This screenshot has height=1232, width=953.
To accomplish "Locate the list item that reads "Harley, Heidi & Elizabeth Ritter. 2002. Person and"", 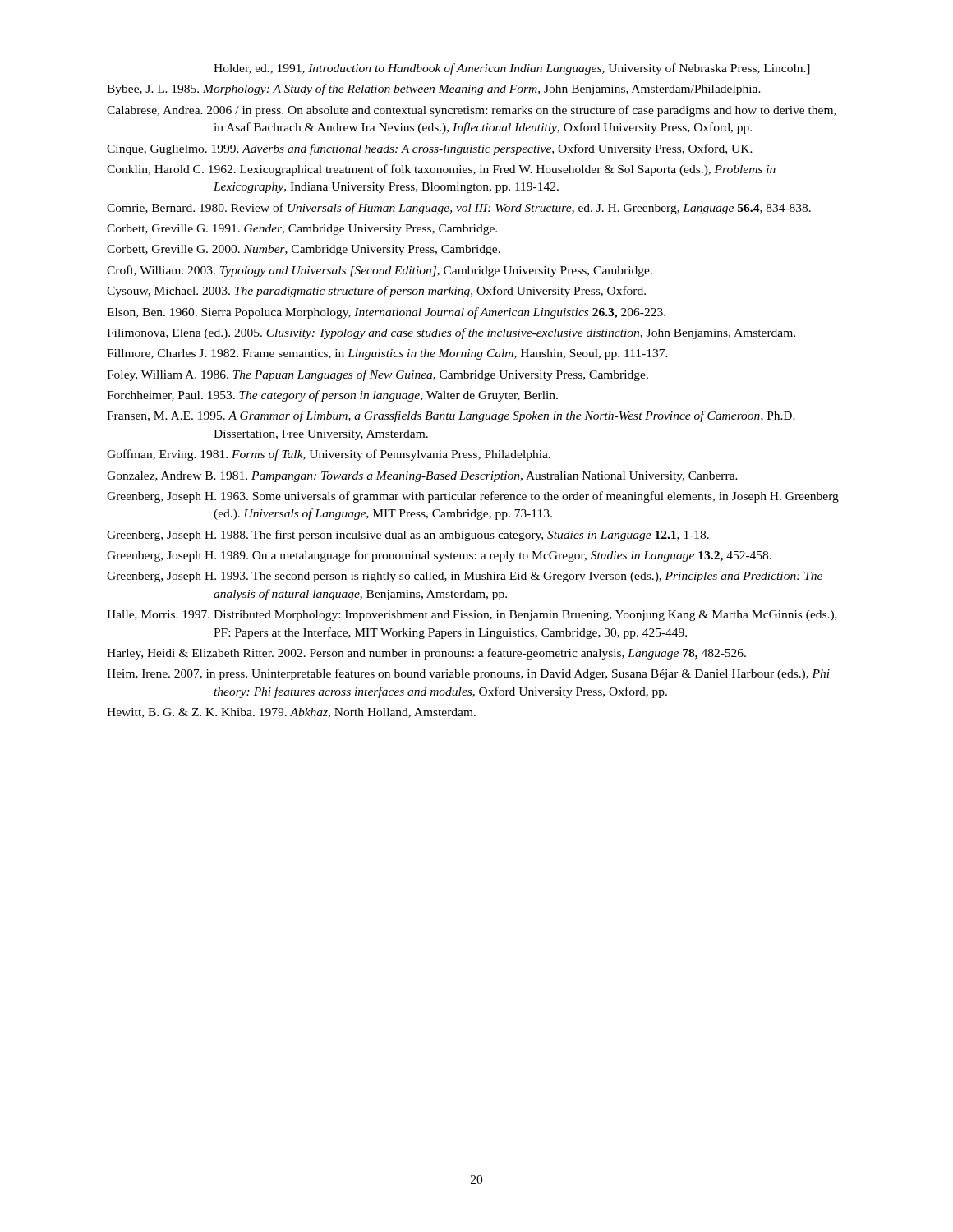I will pos(480,652).
